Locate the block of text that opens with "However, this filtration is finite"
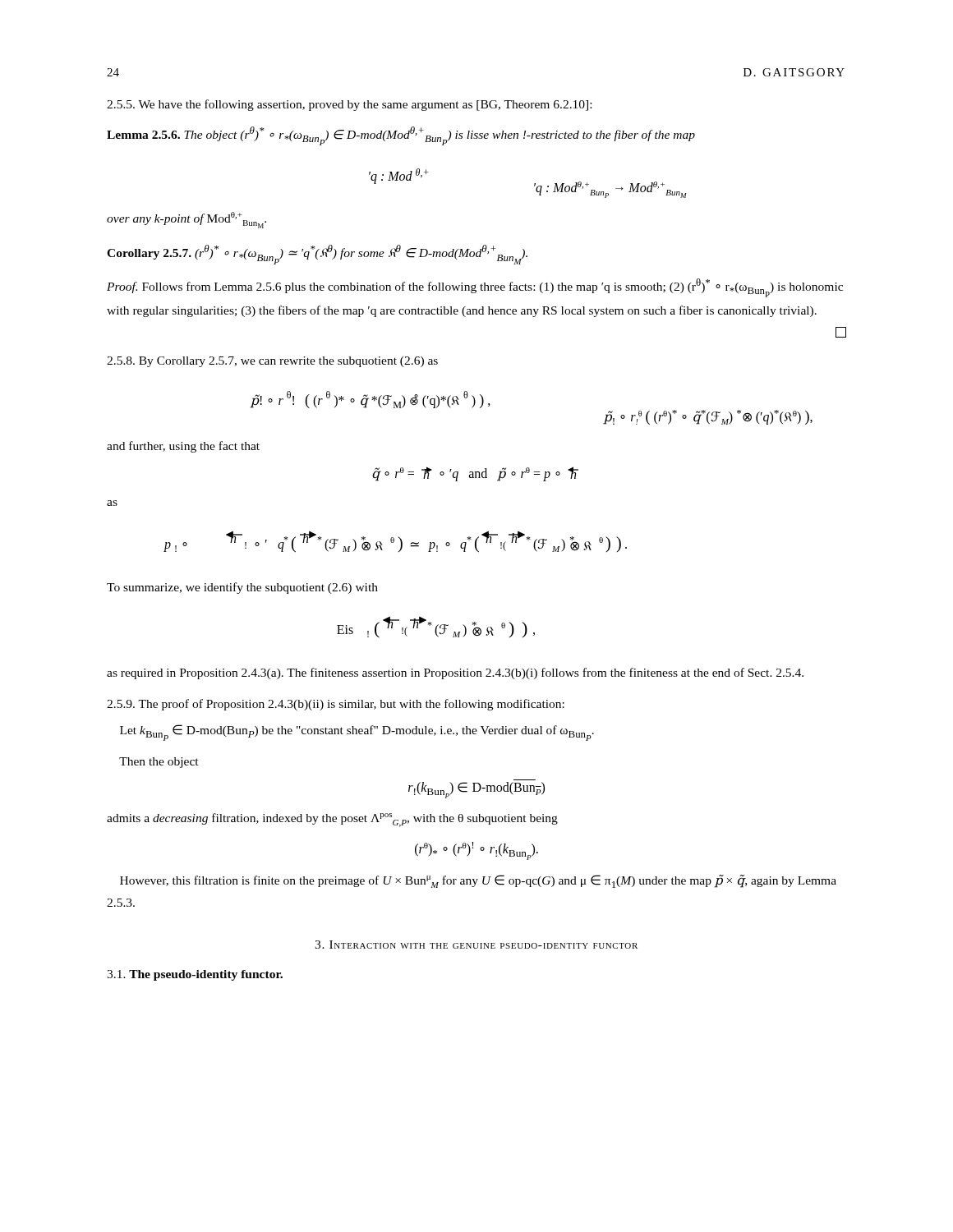The height and width of the screenshot is (1232, 953). point(476,891)
